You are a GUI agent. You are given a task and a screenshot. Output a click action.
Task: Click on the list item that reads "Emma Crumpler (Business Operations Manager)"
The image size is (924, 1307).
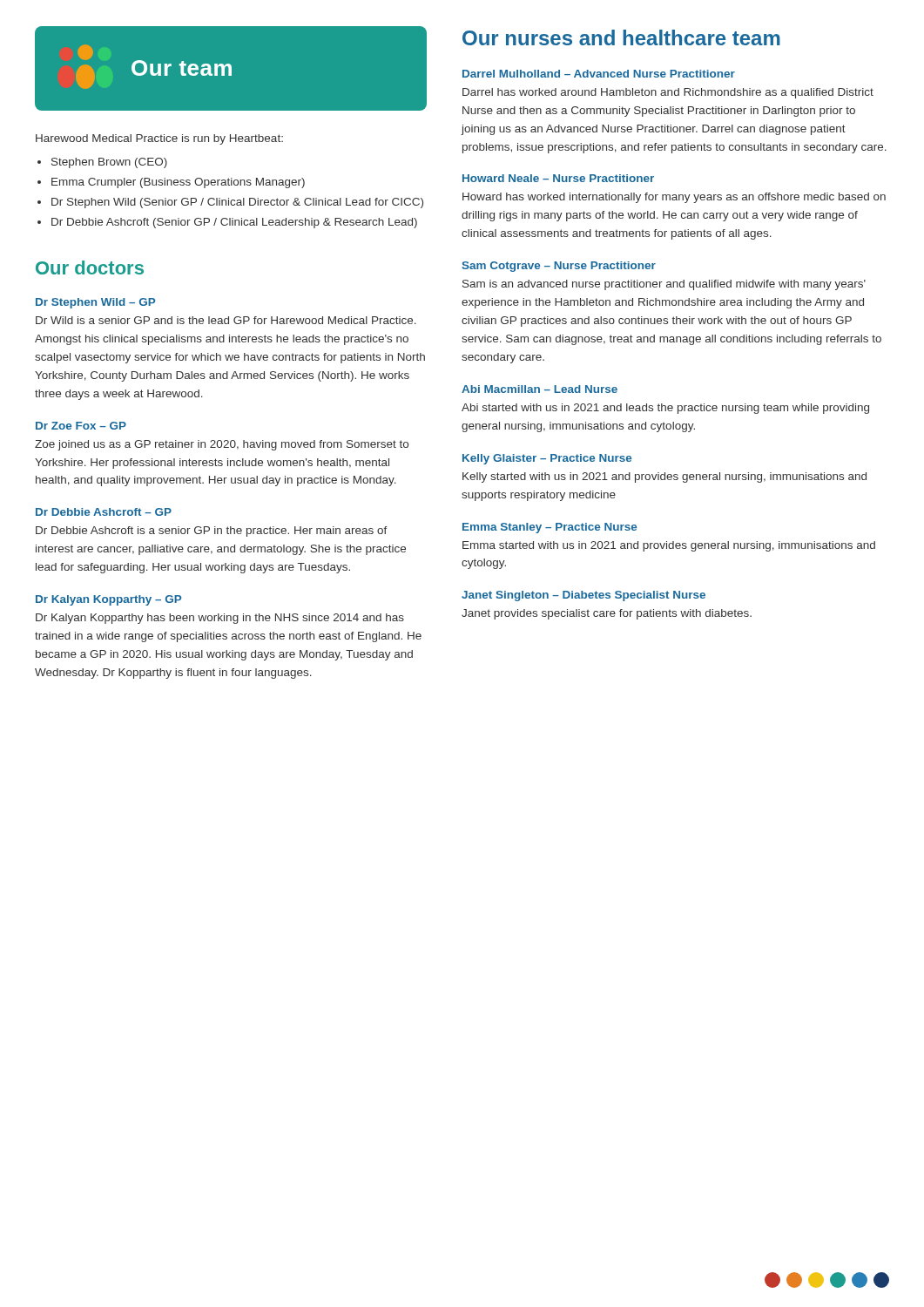click(178, 182)
